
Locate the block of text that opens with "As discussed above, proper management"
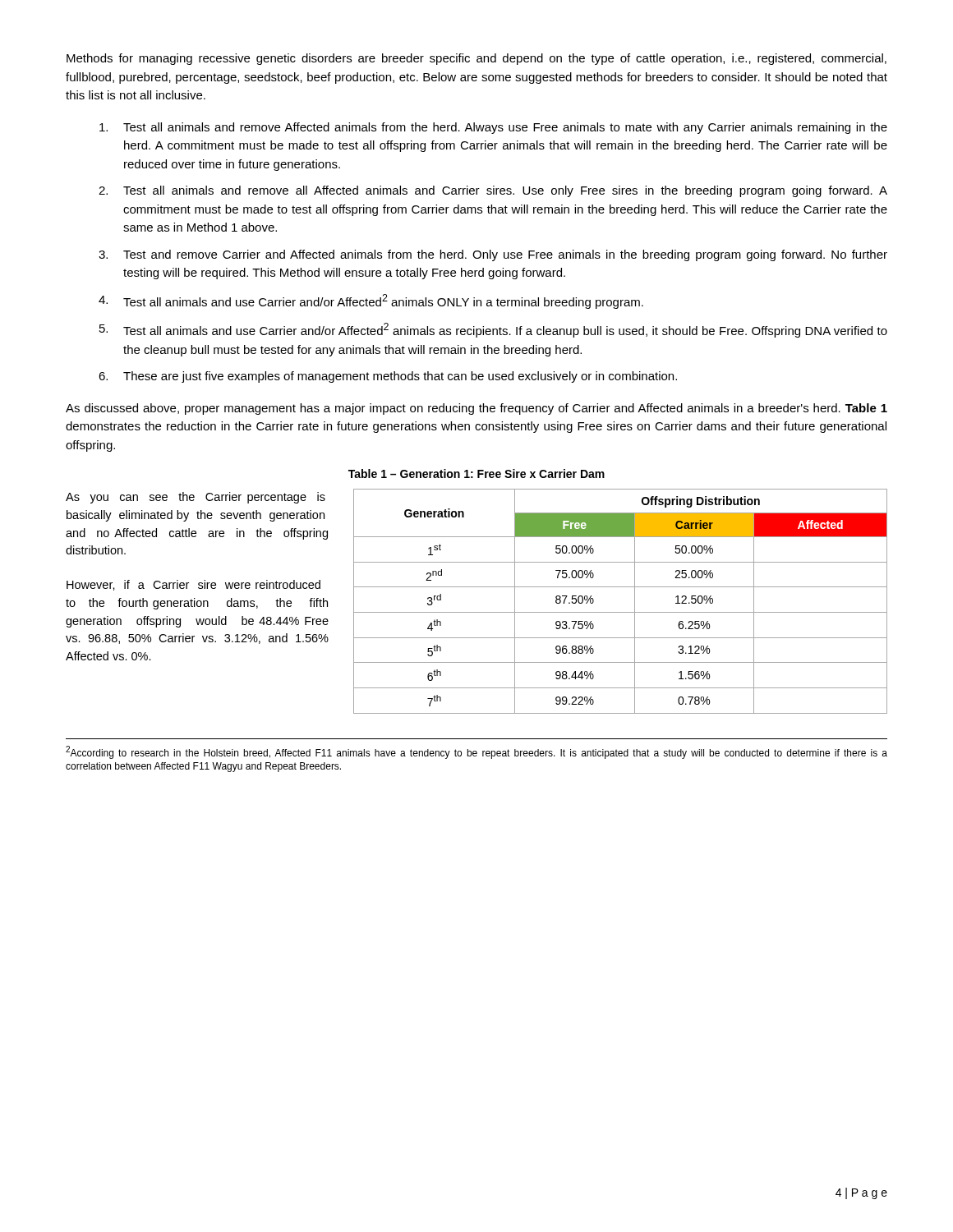click(476, 426)
